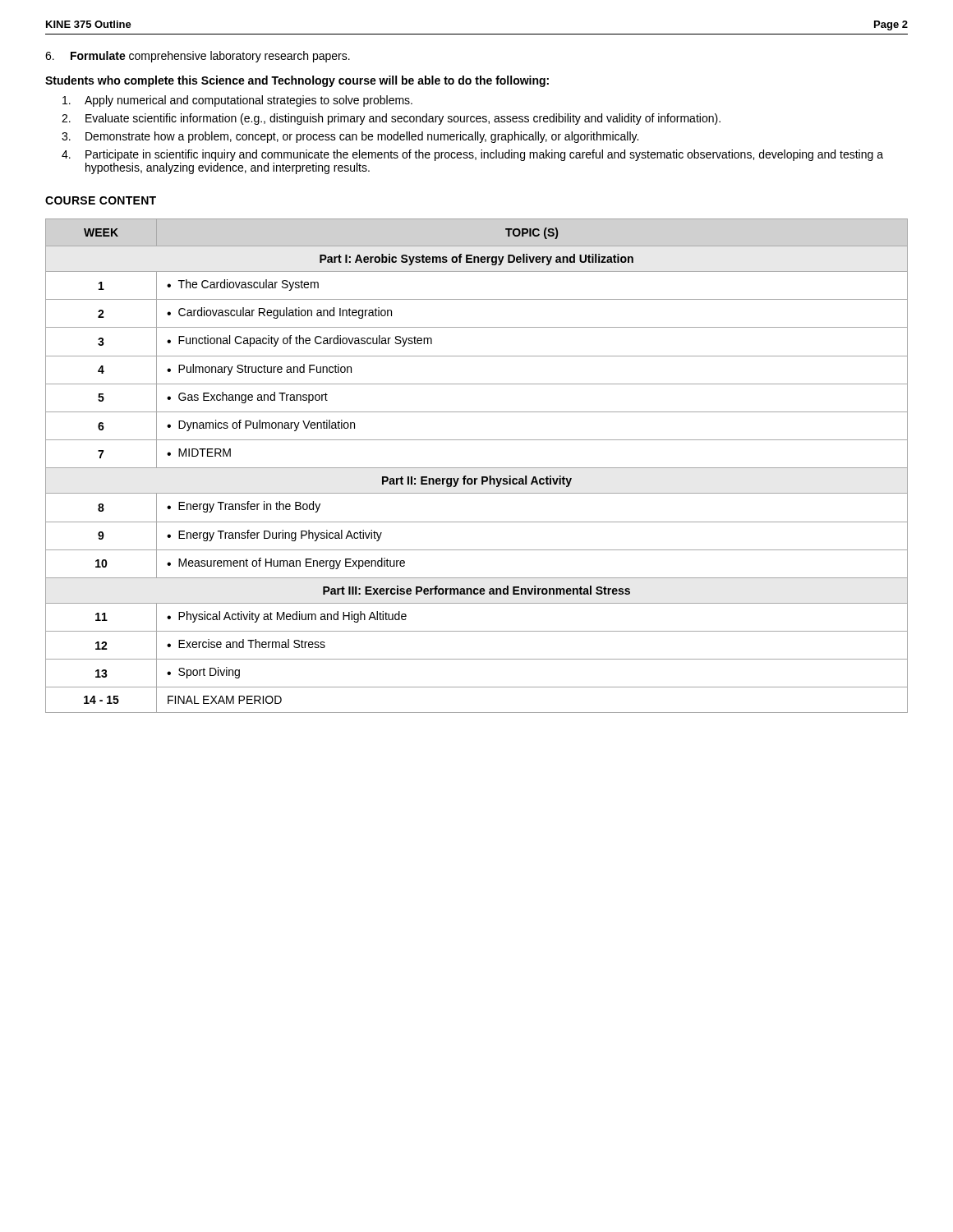Find the list item that reads "2. Evaluate scientific information (e.g.,"

click(485, 118)
